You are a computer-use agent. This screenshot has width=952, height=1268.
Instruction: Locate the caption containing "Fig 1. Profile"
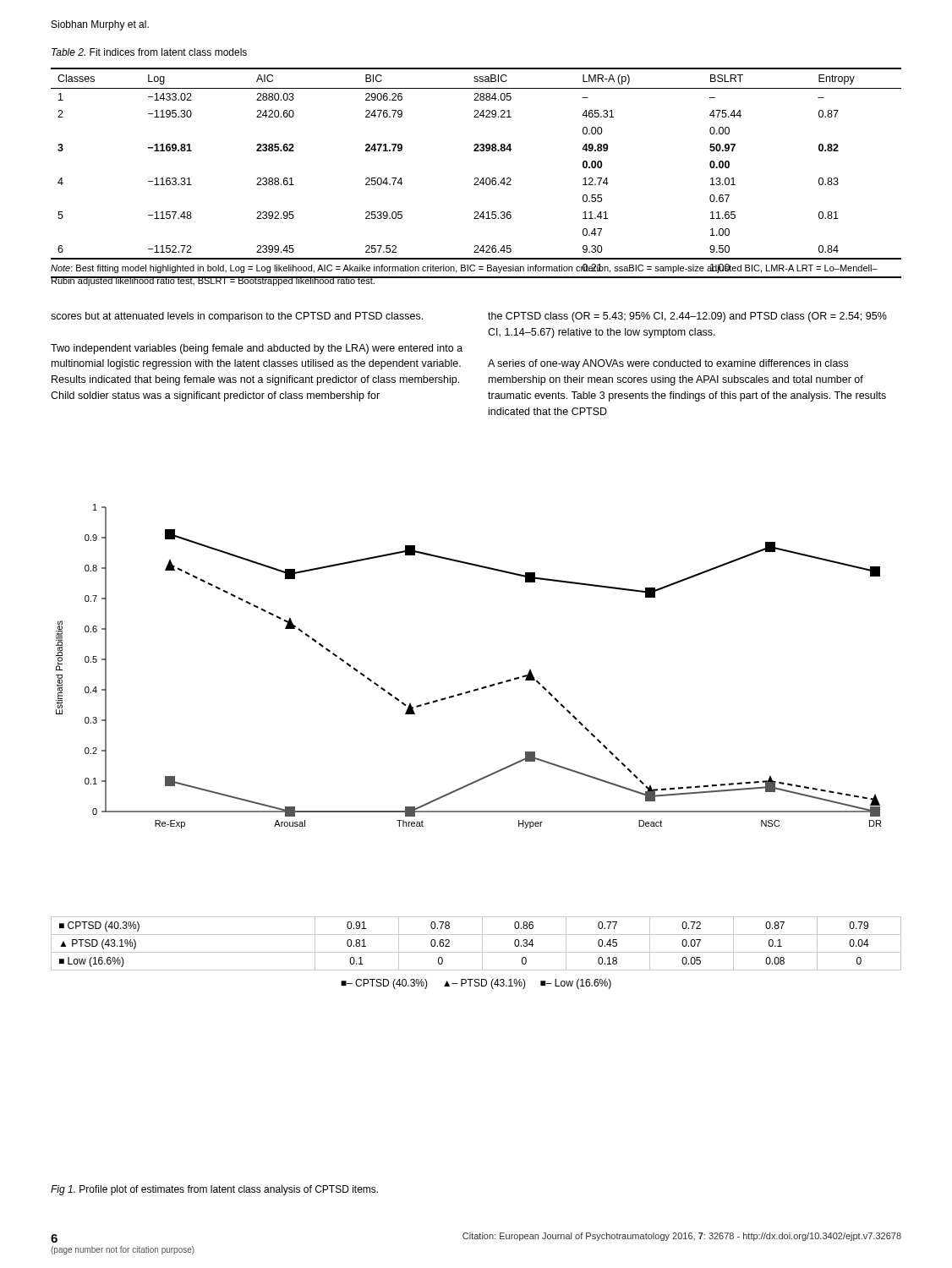(x=215, y=1189)
